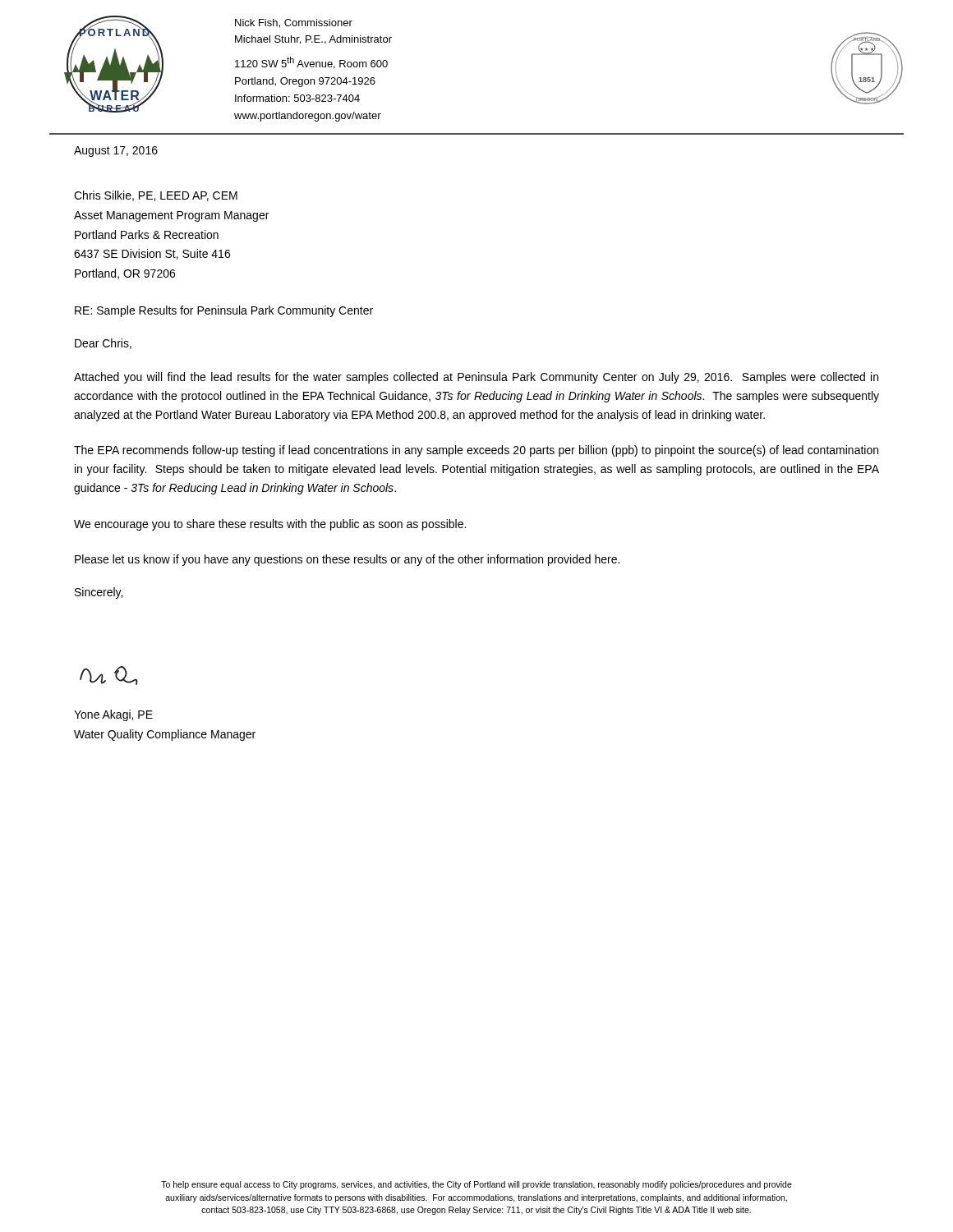
Task: Click on the illustration
Action: pos(476,672)
